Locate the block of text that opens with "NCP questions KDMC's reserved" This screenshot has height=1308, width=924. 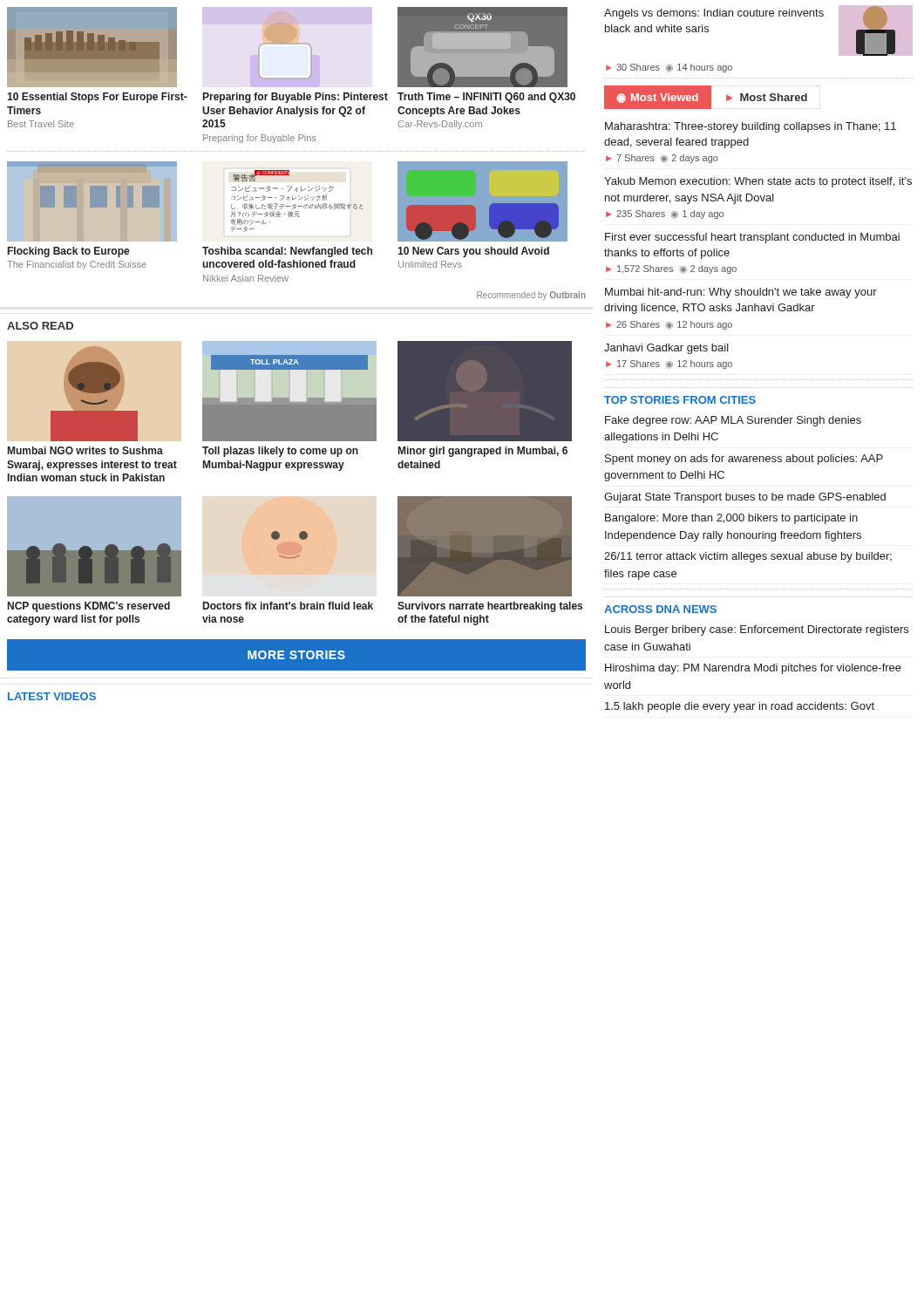[89, 613]
